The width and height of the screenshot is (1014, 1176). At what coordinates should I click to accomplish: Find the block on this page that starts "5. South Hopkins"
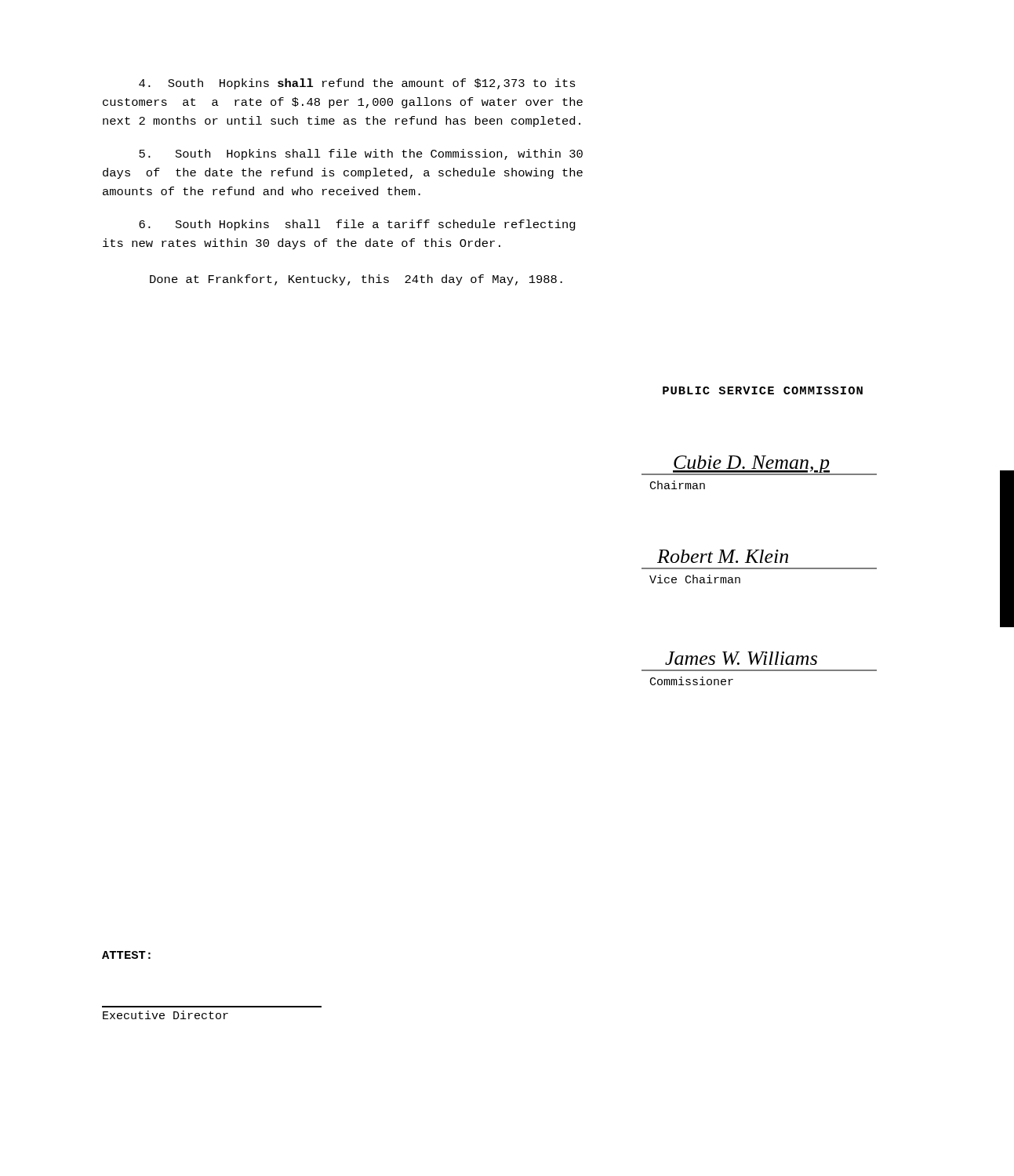coord(343,173)
